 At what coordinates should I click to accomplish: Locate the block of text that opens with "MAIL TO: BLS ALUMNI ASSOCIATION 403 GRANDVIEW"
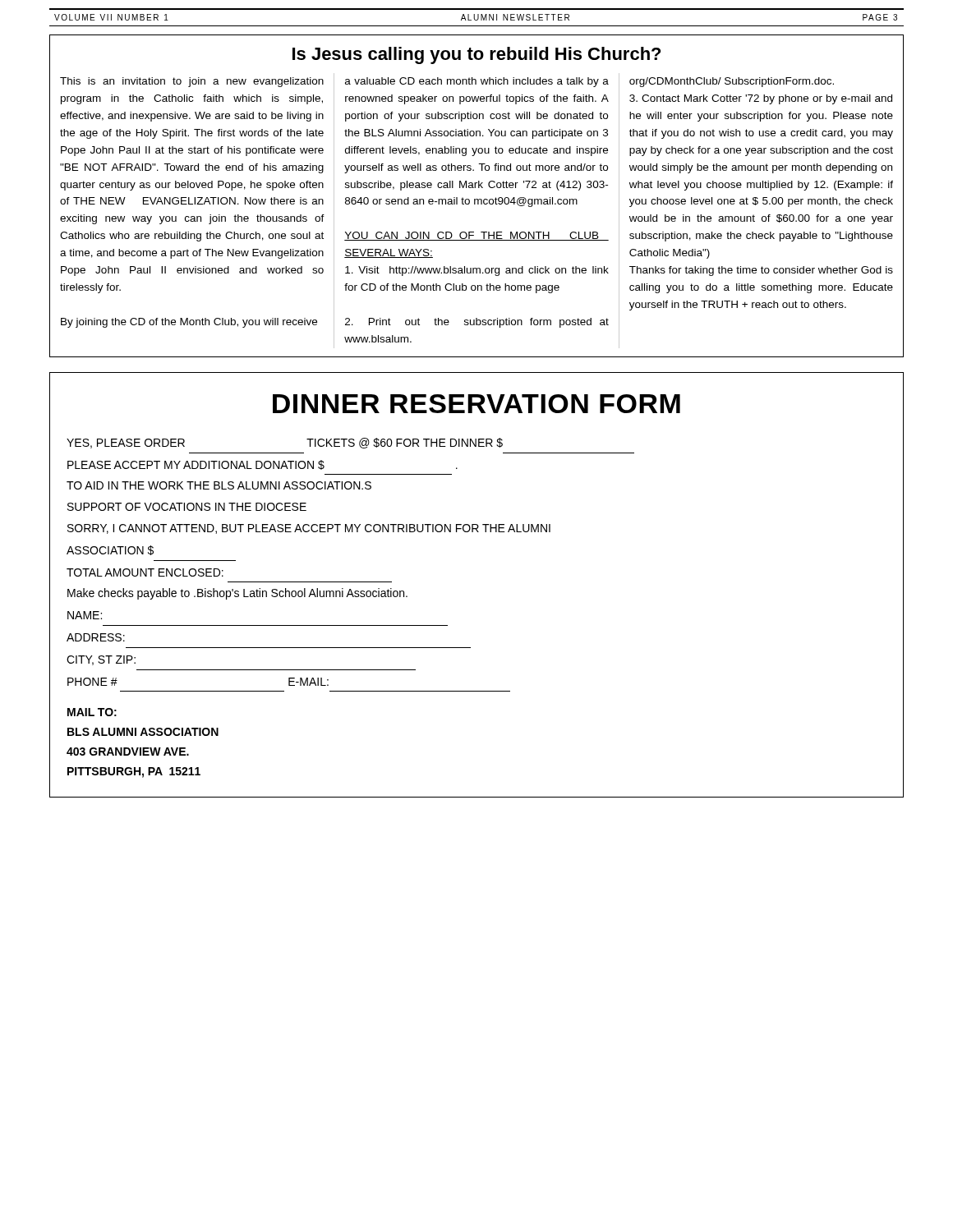coord(143,742)
